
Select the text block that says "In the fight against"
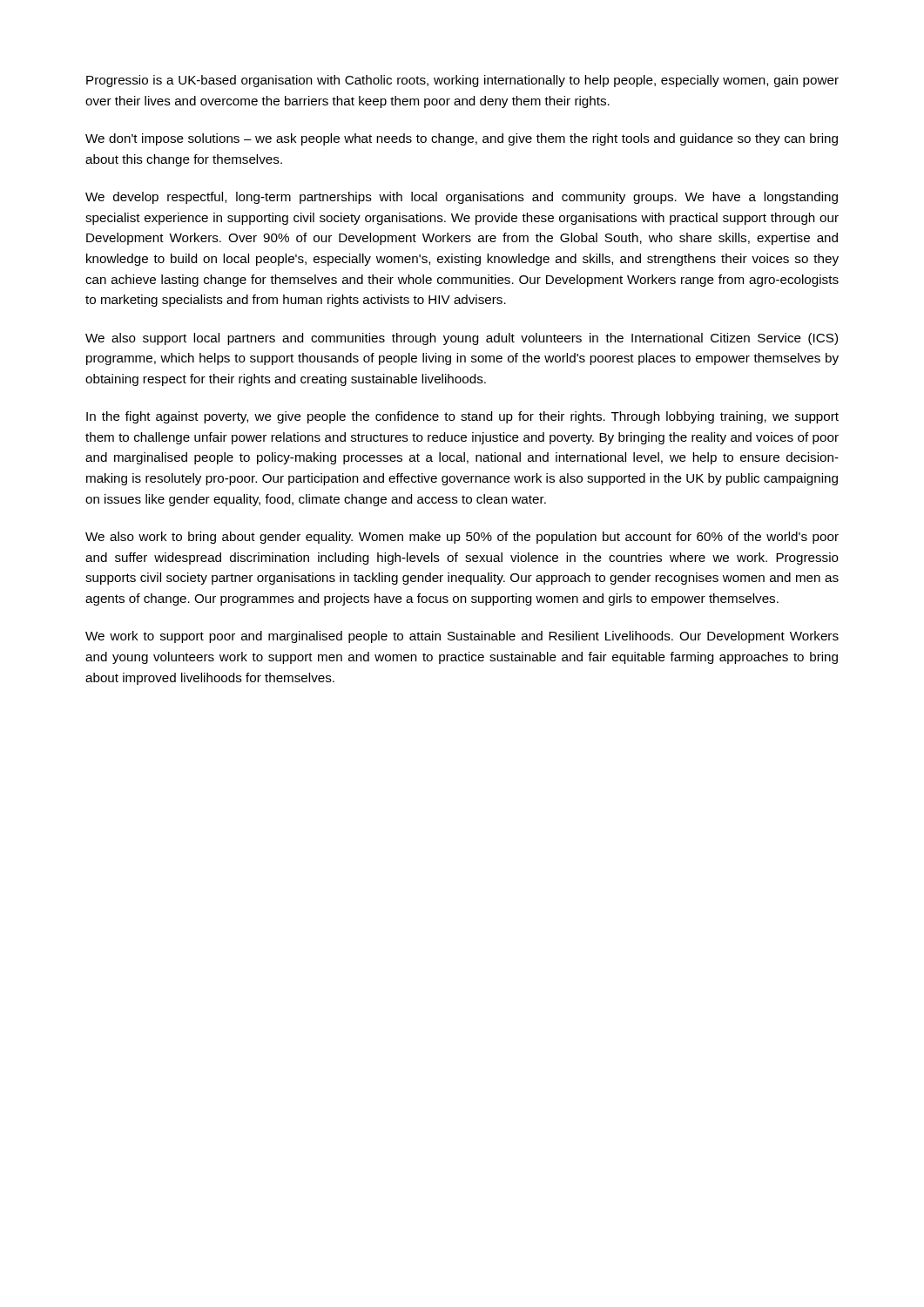click(x=462, y=457)
